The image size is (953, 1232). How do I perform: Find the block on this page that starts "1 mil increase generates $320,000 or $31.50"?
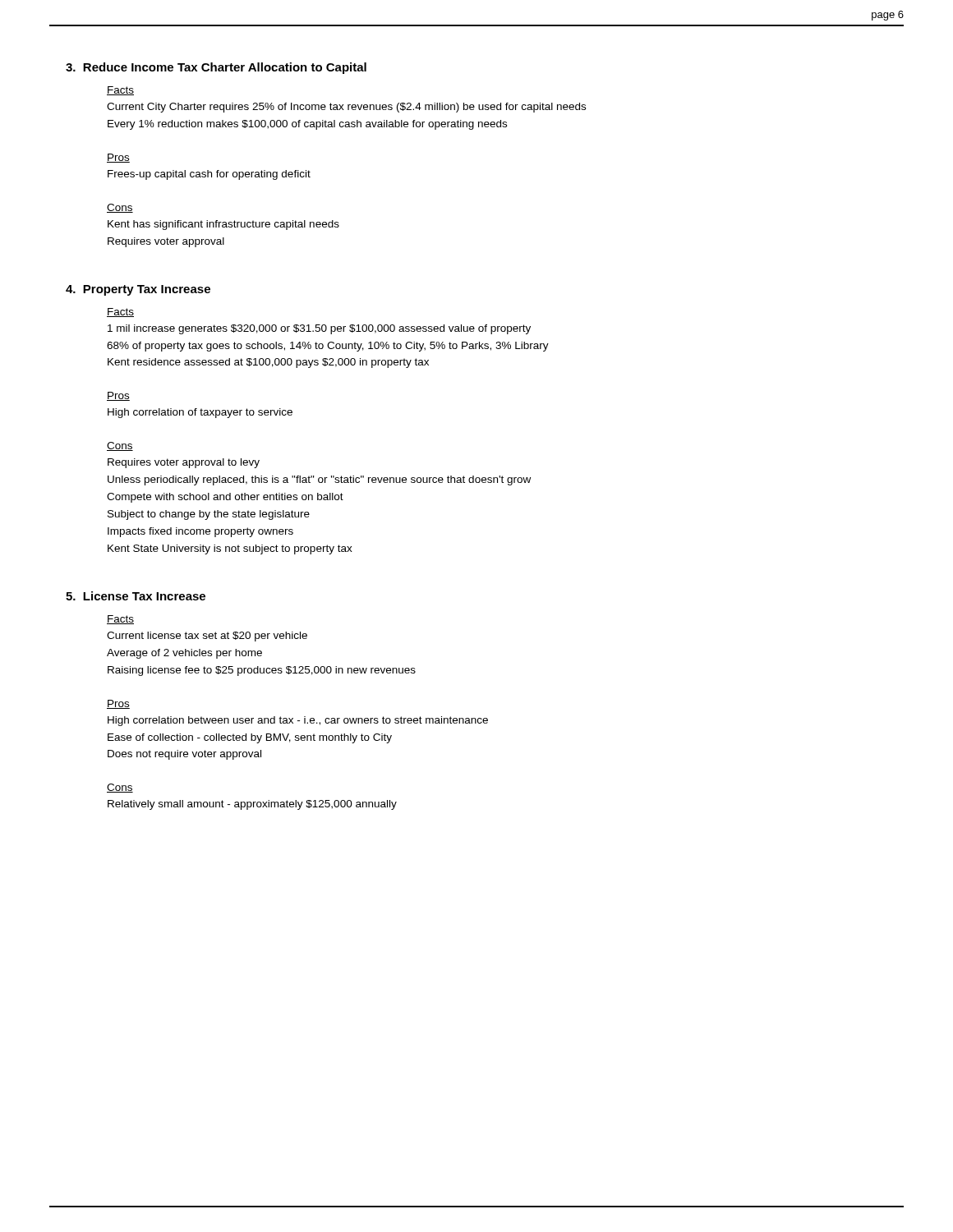(x=319, y=328)
